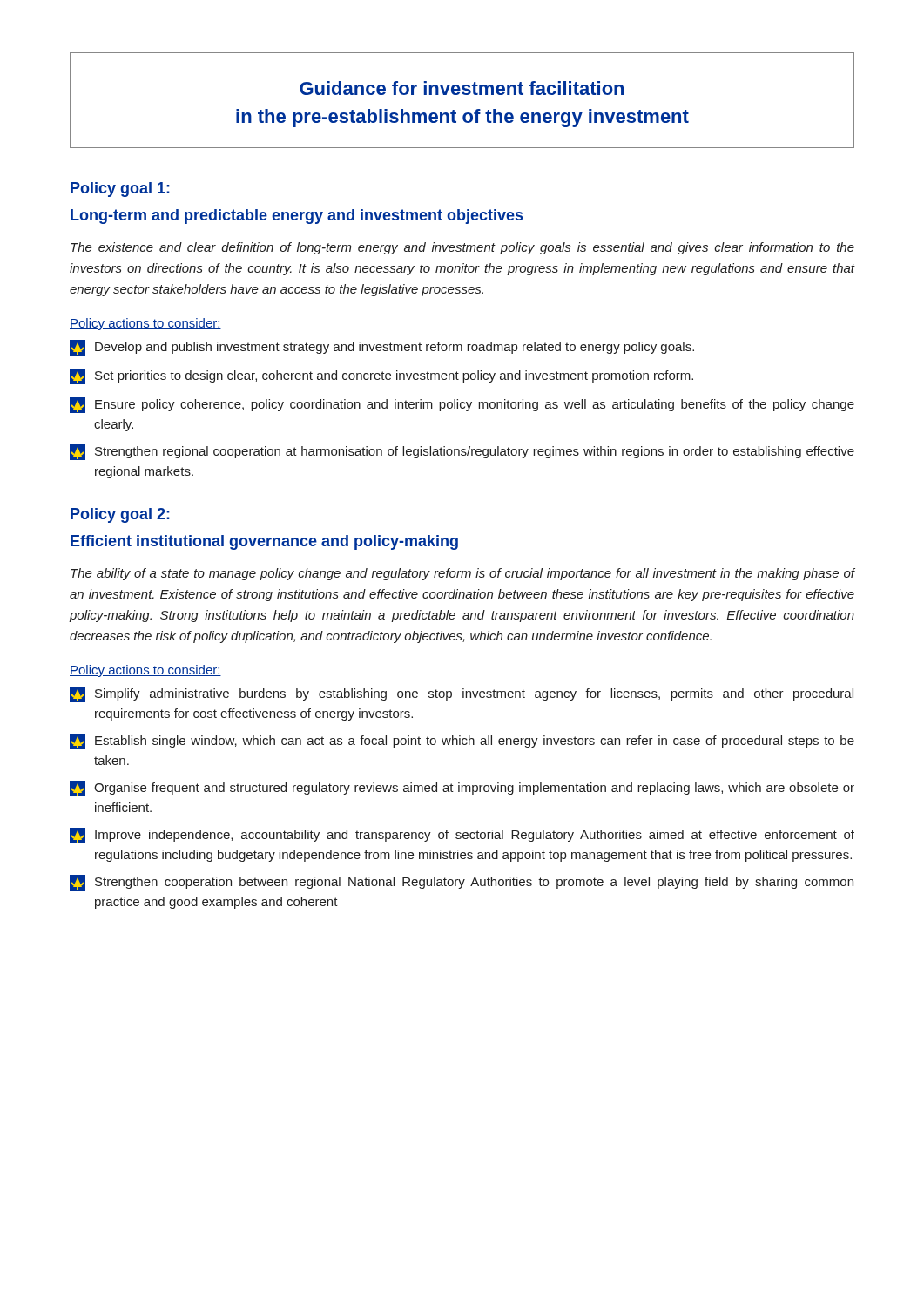
Task: Locate the list item that says "Establish single window, which can act as a"
Action: click(462, 751)
